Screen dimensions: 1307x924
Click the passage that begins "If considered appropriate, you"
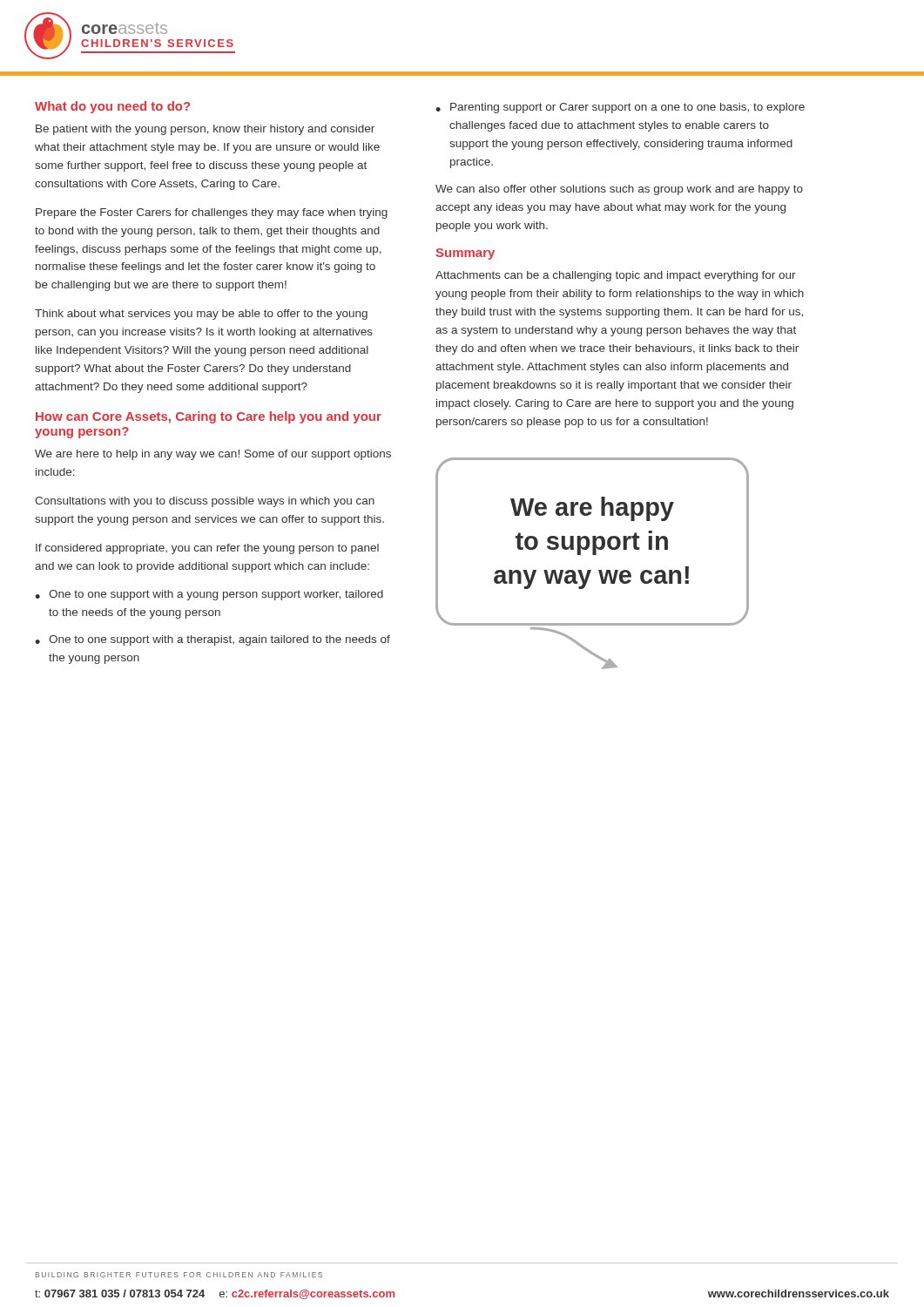(x=207, y=556)
